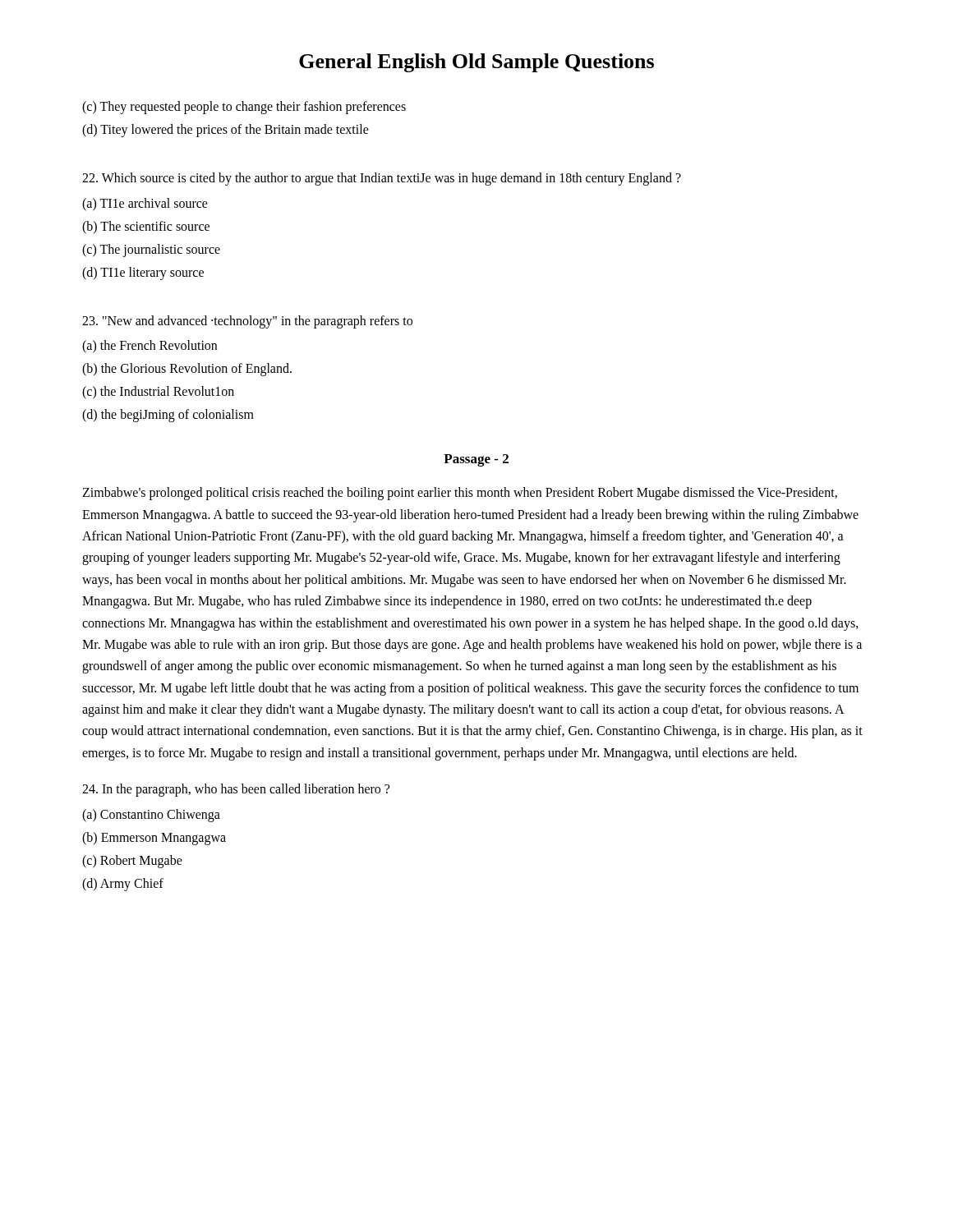Point to the text starting "(a) Constantino Chiwenga"
953x1232 pixels.
[x=151, y=814]
